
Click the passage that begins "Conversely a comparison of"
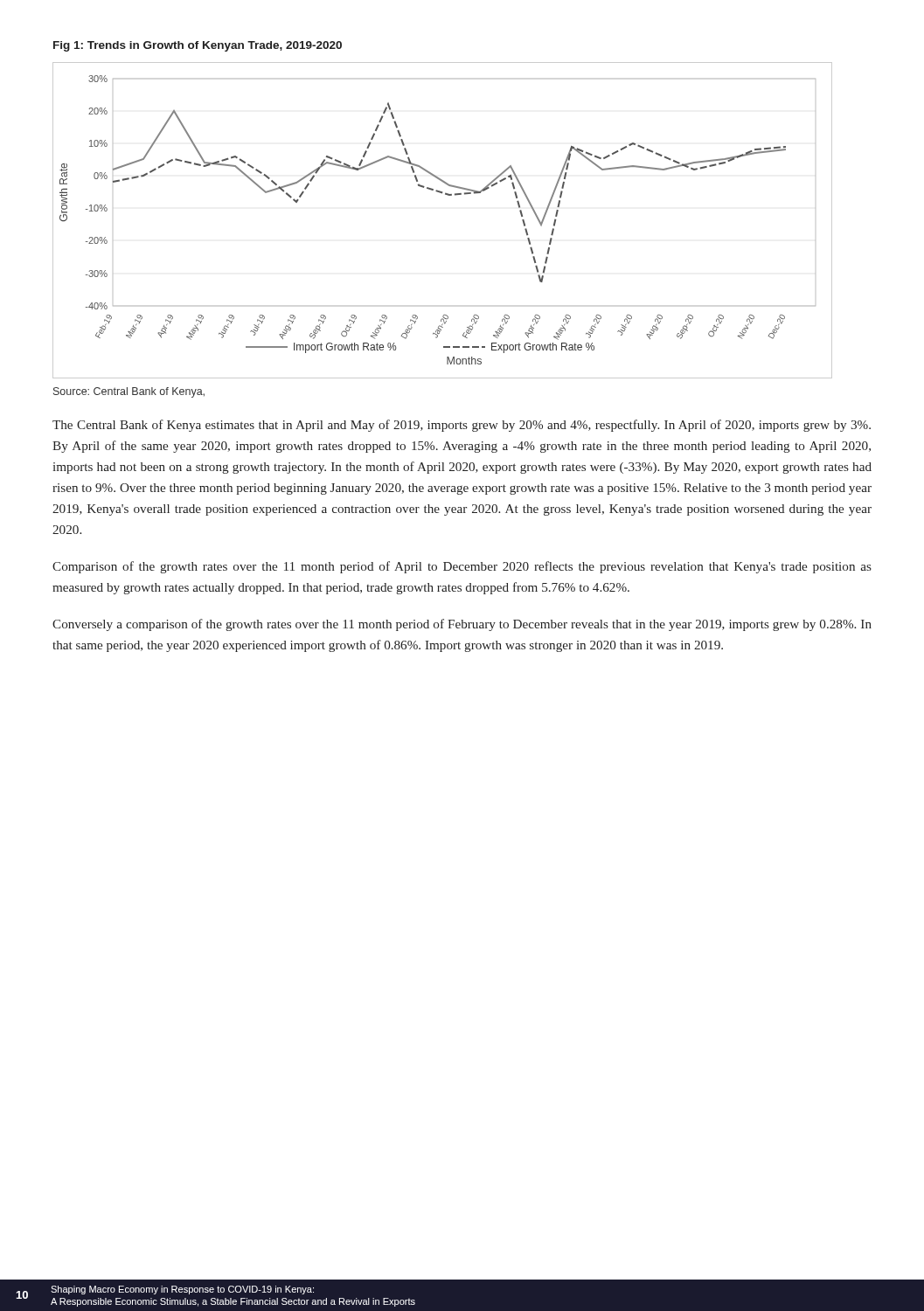tap(462, 634)
